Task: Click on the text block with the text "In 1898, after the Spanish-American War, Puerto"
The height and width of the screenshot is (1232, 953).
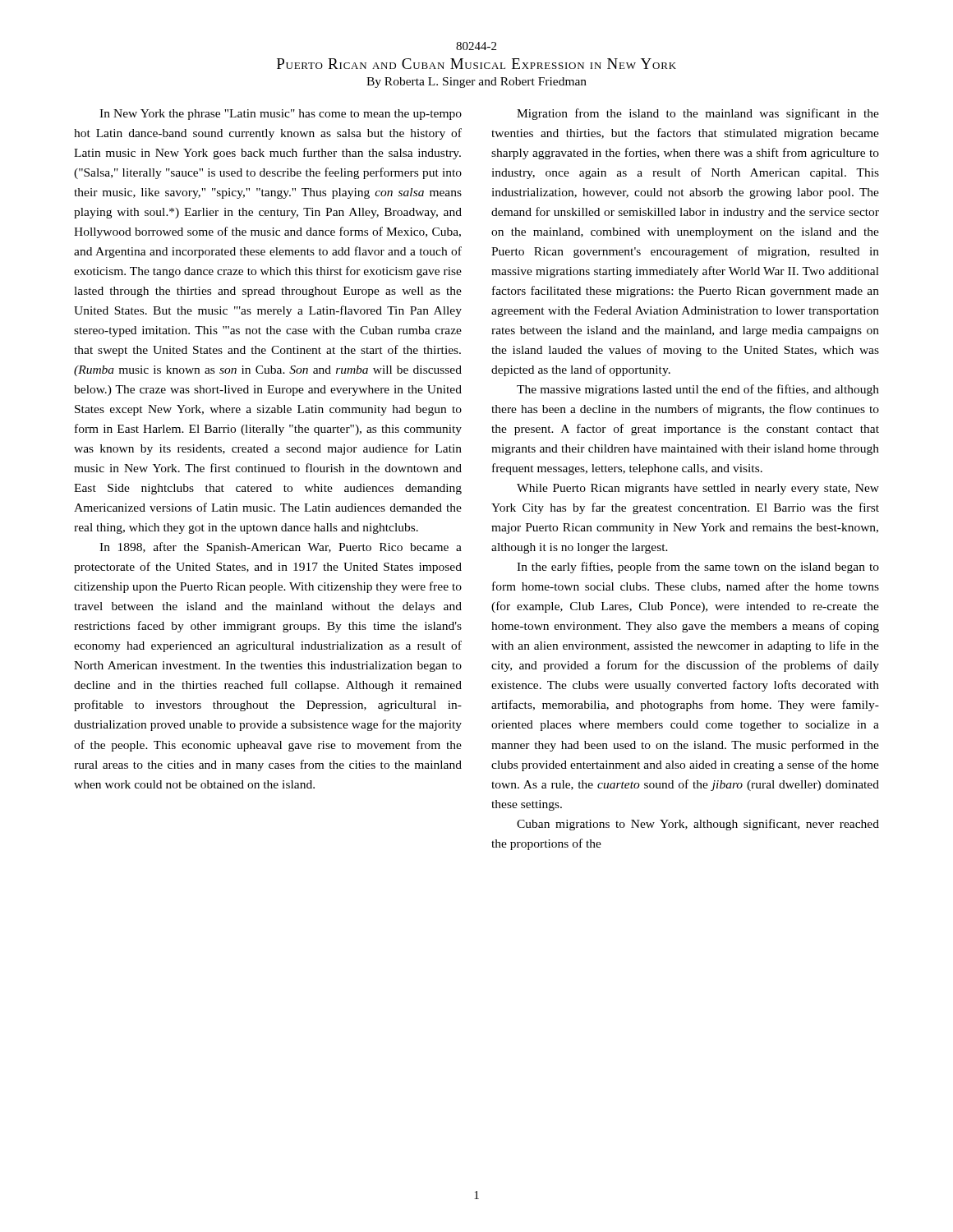Action: tap(268, 665)
